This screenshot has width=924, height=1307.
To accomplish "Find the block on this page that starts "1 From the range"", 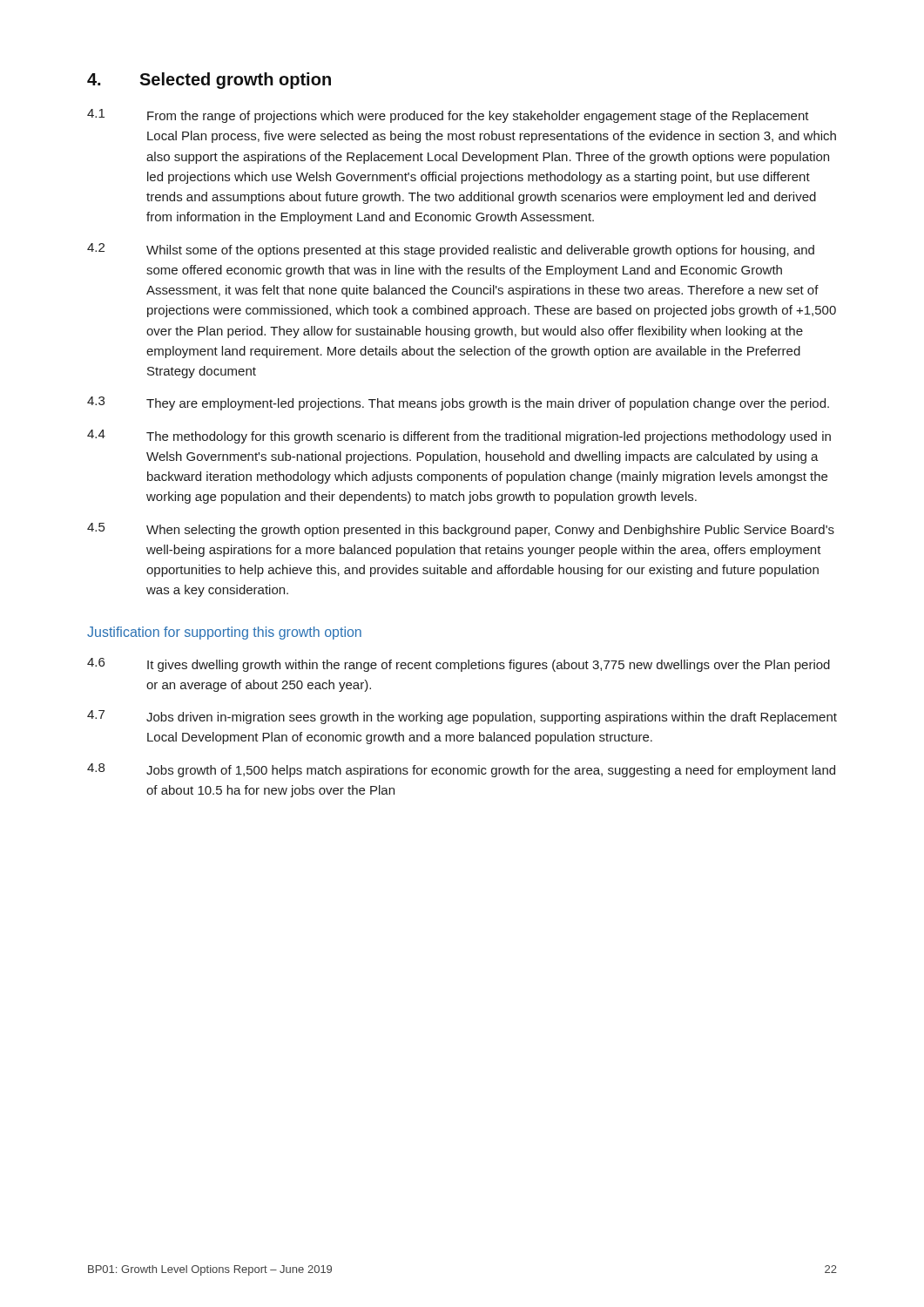I will pos(462,166).
